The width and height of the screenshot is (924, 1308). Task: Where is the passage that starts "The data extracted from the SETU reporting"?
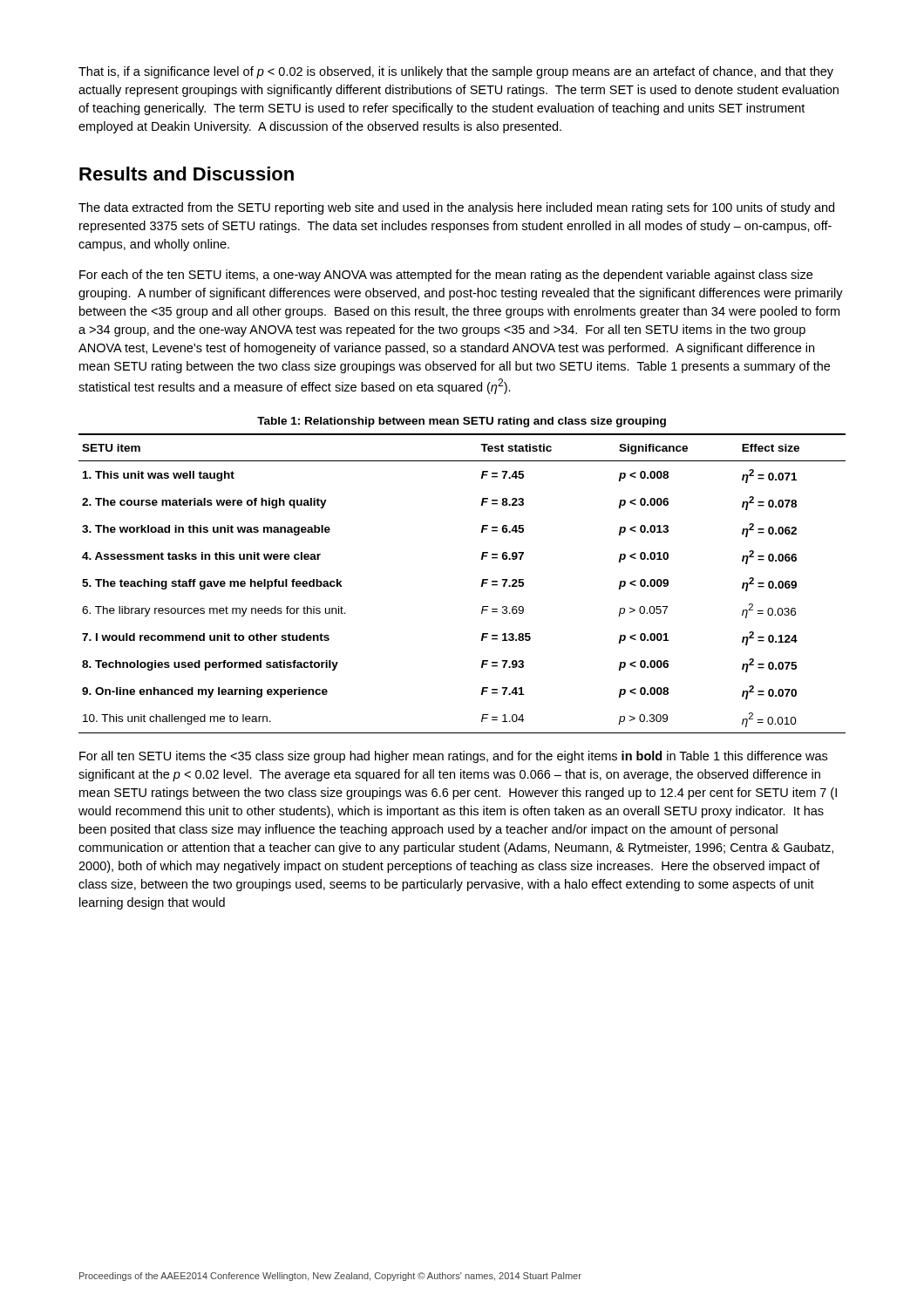pos(457,226)
